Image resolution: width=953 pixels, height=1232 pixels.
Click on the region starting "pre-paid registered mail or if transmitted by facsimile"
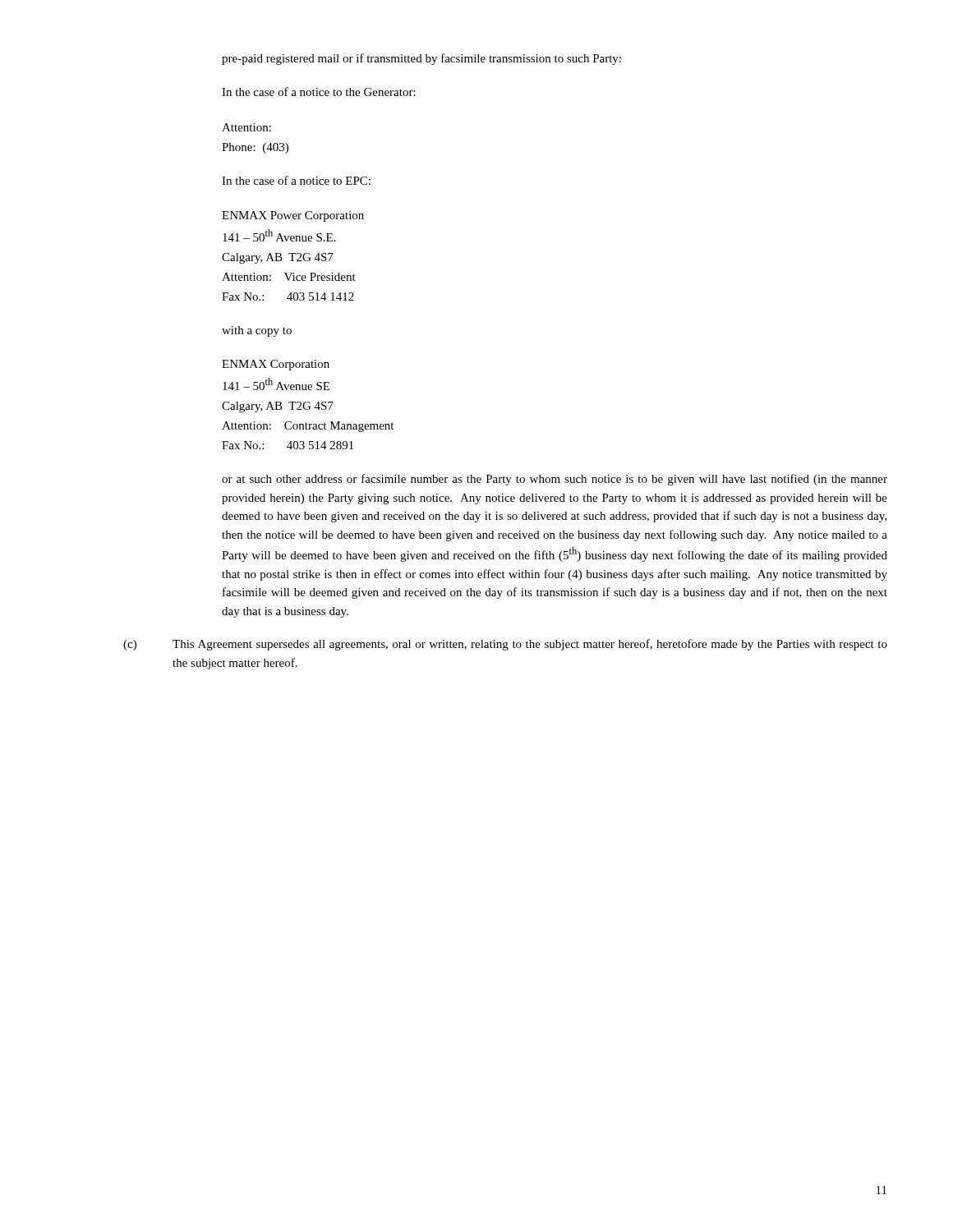(x=555, y=59)
